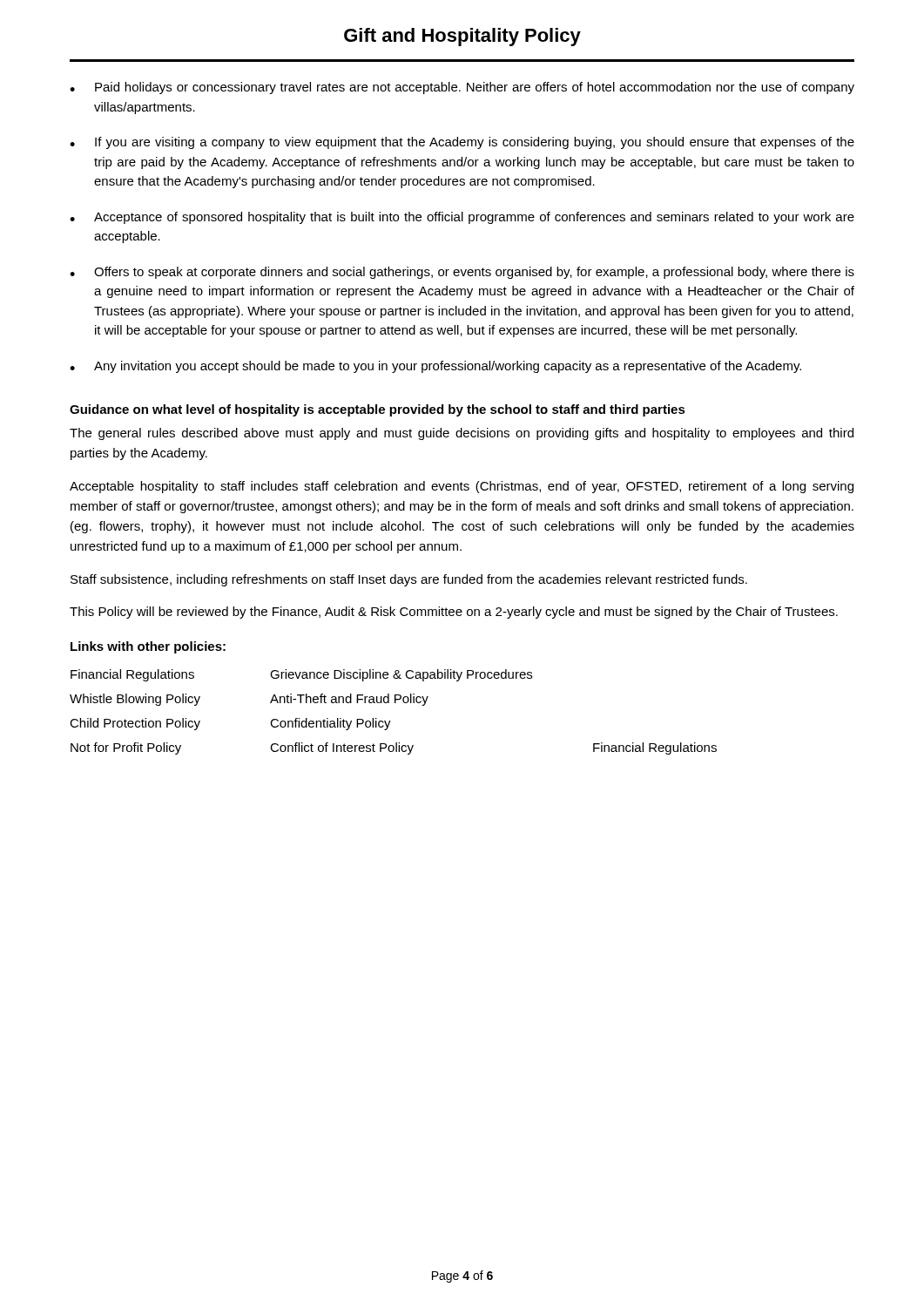
Task: Select the text block that reads "The general rules"
Action: point(462,443)
